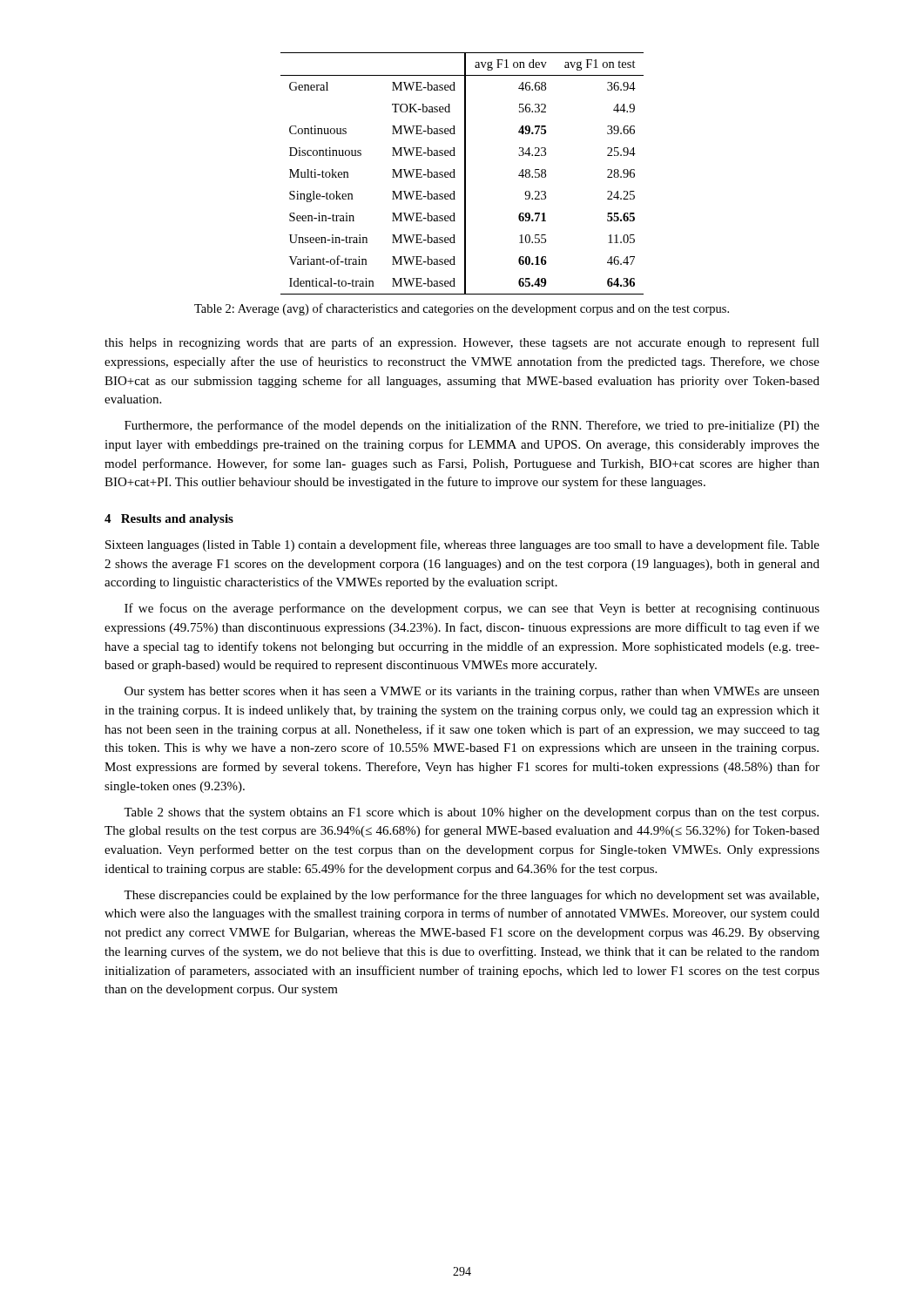Click the passage that begins "If we focus on the average"
The width and height of the screenshot is (924, 1307).
tap(462, 637)
